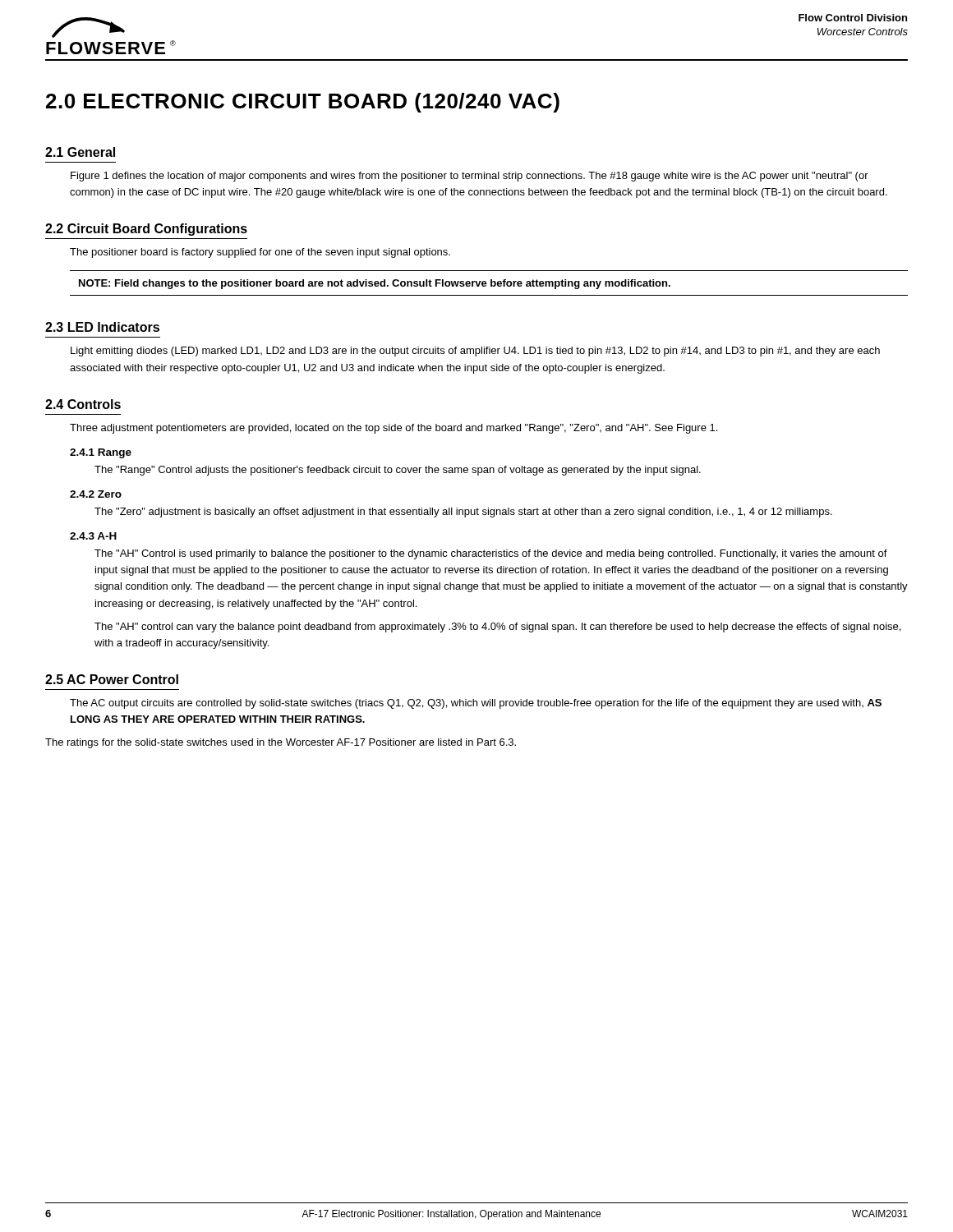Locate the text block that says "The AC output circuits are"
The image size is (953, 1232).
(476, 711)
